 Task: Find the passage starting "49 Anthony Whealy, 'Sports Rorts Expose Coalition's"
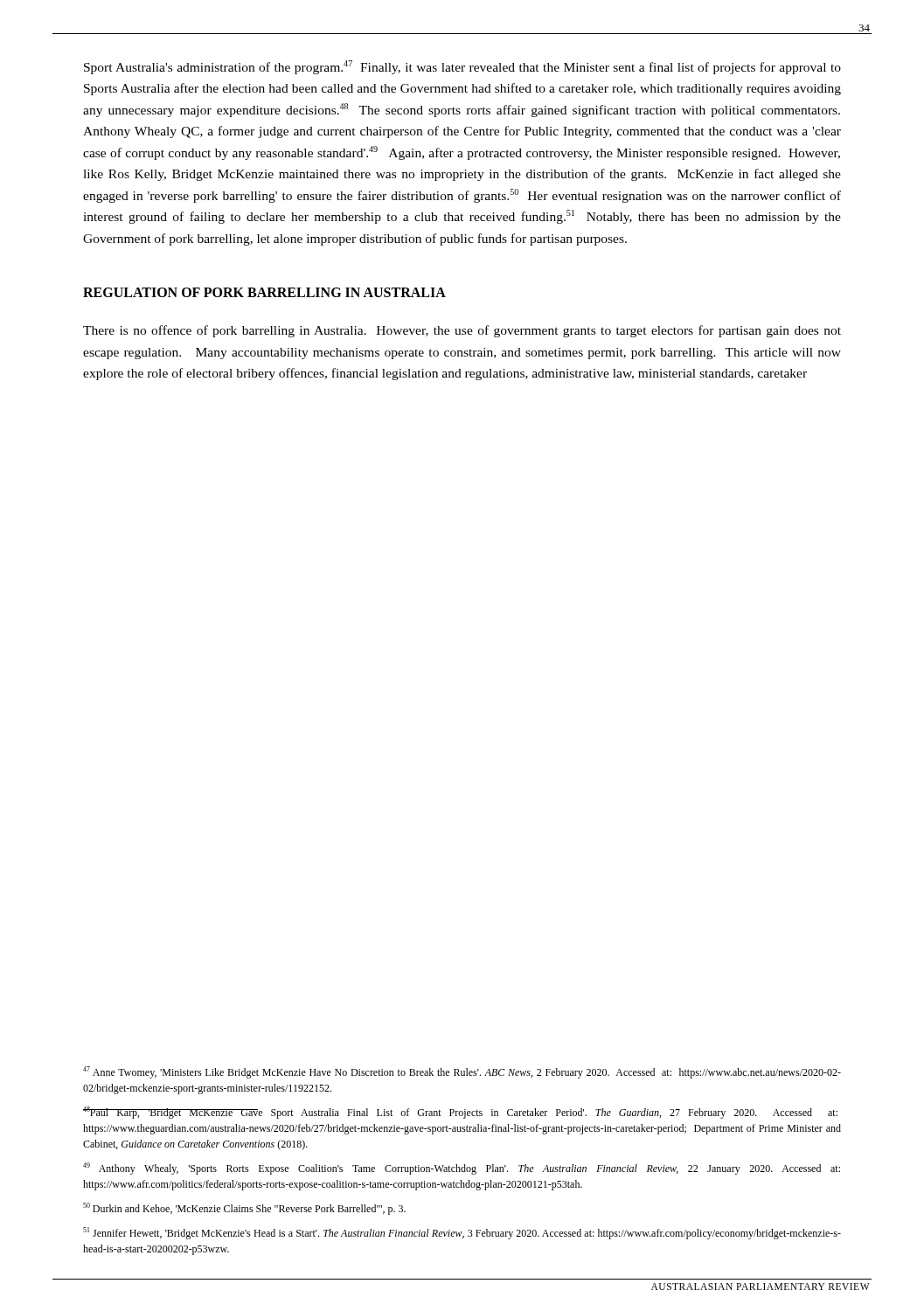click(462, 1176)
